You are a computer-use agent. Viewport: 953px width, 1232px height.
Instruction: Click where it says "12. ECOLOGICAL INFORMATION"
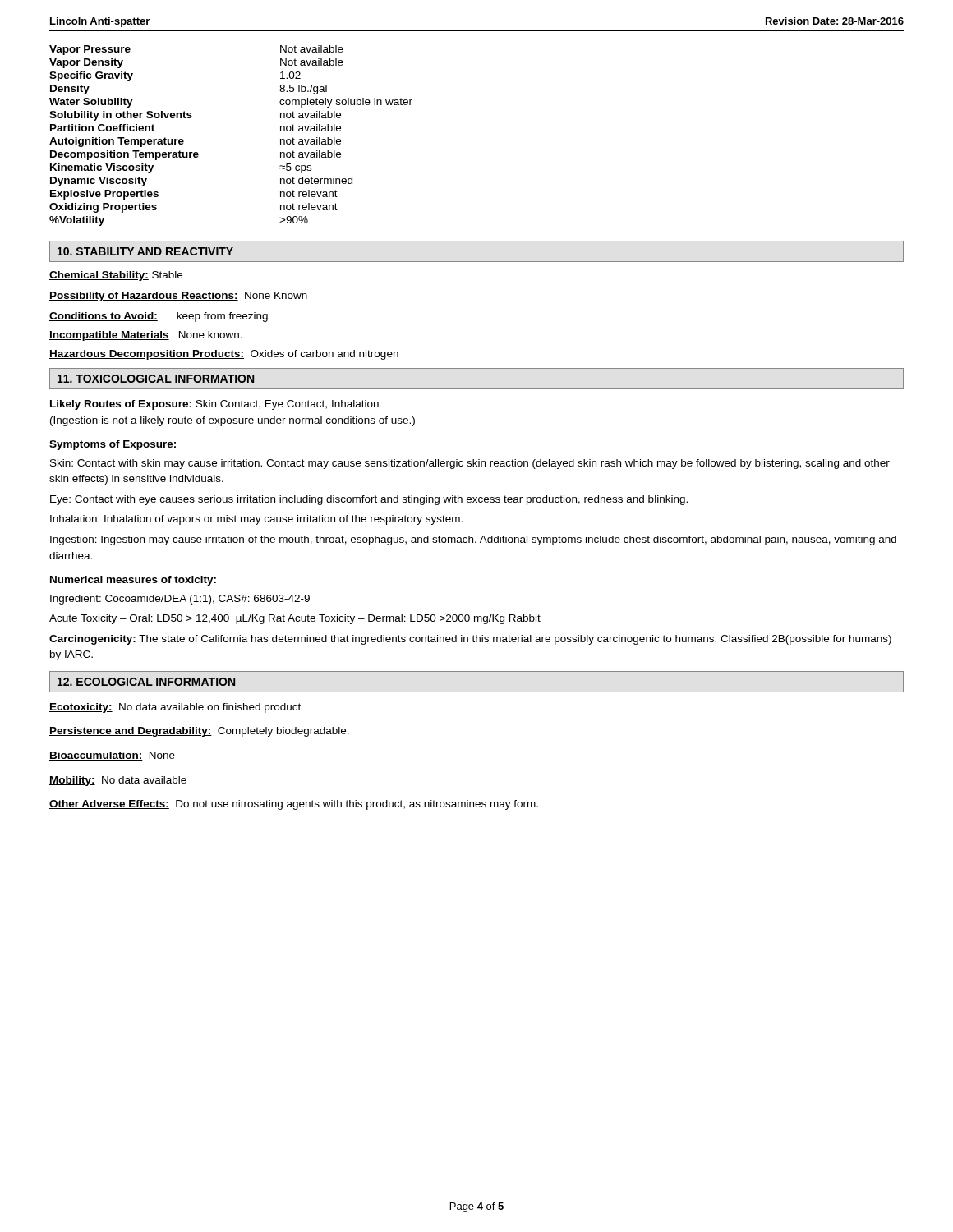pyautogui.click(x=146, y=682)
